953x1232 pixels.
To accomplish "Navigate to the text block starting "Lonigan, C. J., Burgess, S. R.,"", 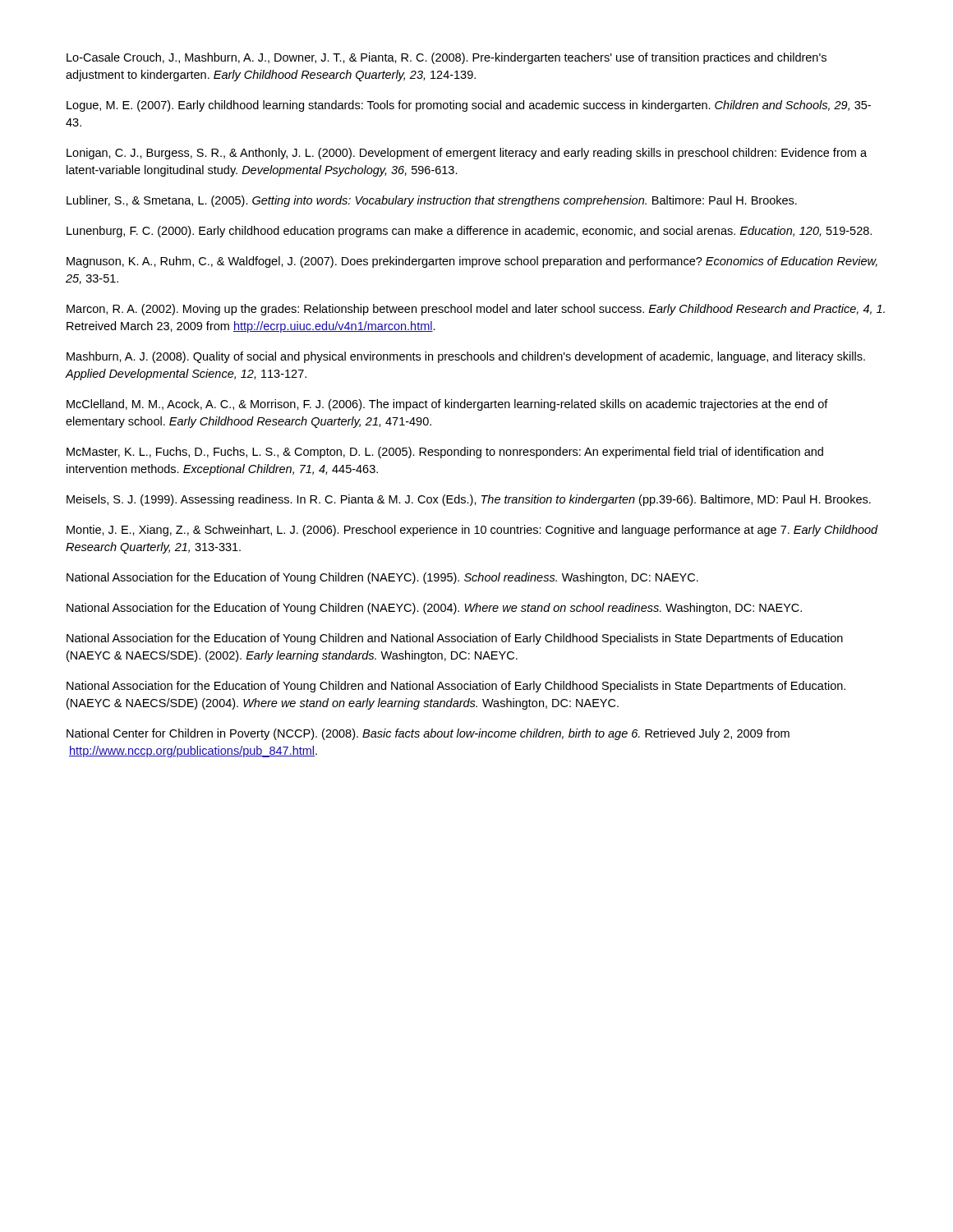I will (x=466, y=161).
